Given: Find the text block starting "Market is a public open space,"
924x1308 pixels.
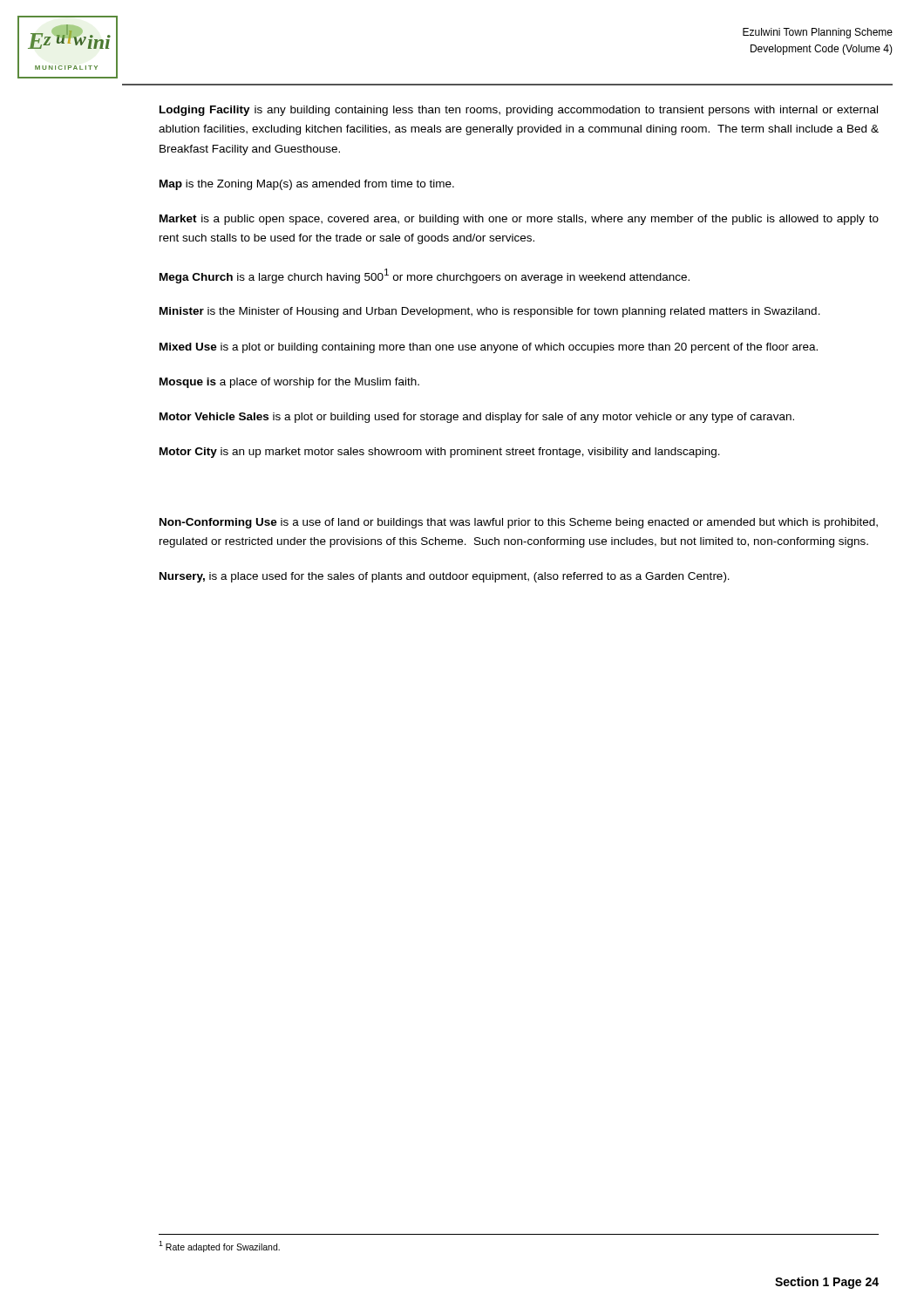Looking at the screenshot, I should point(519,228).
